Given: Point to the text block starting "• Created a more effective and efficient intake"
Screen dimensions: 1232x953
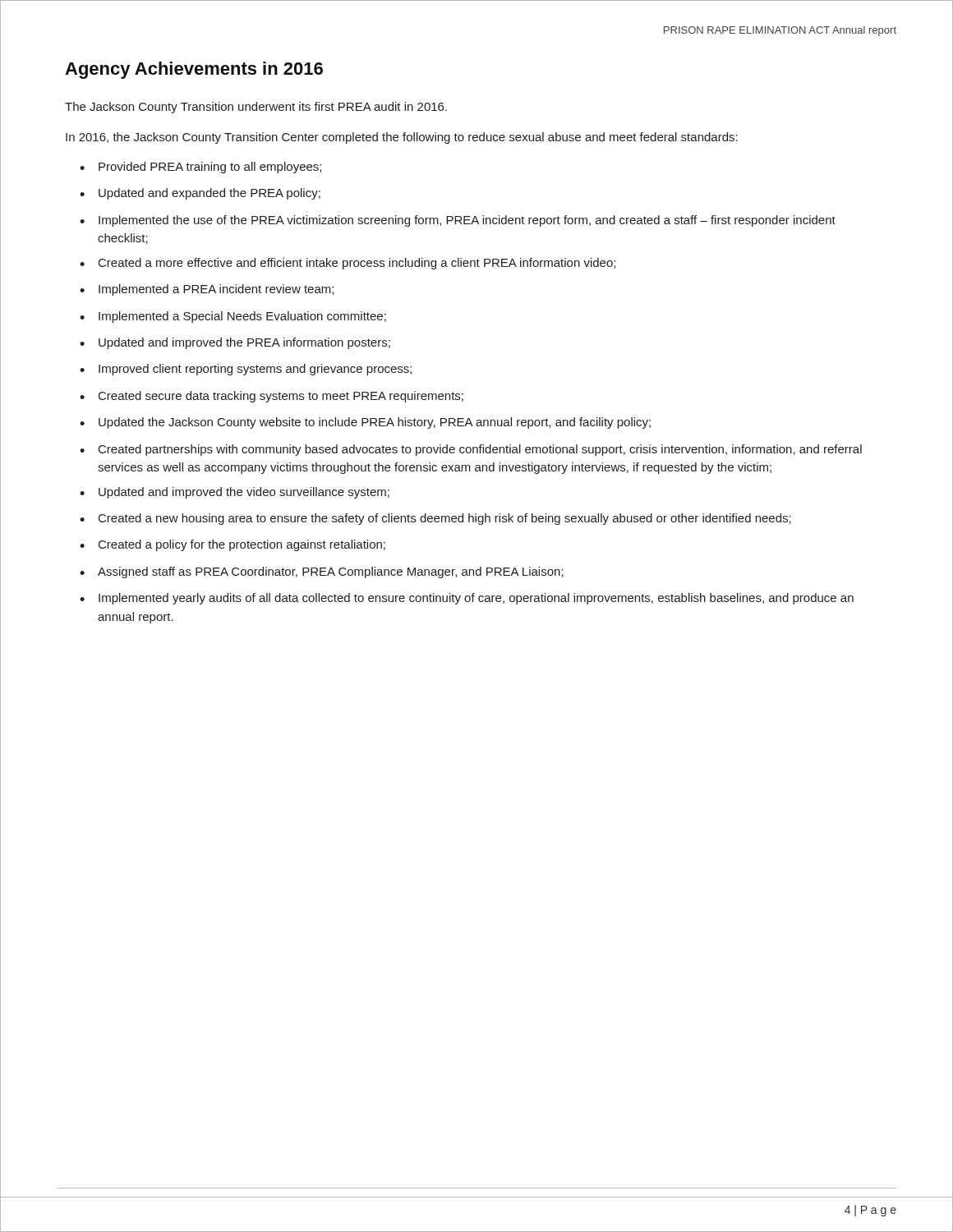Looking at the screenshot, I should (484, 264).
